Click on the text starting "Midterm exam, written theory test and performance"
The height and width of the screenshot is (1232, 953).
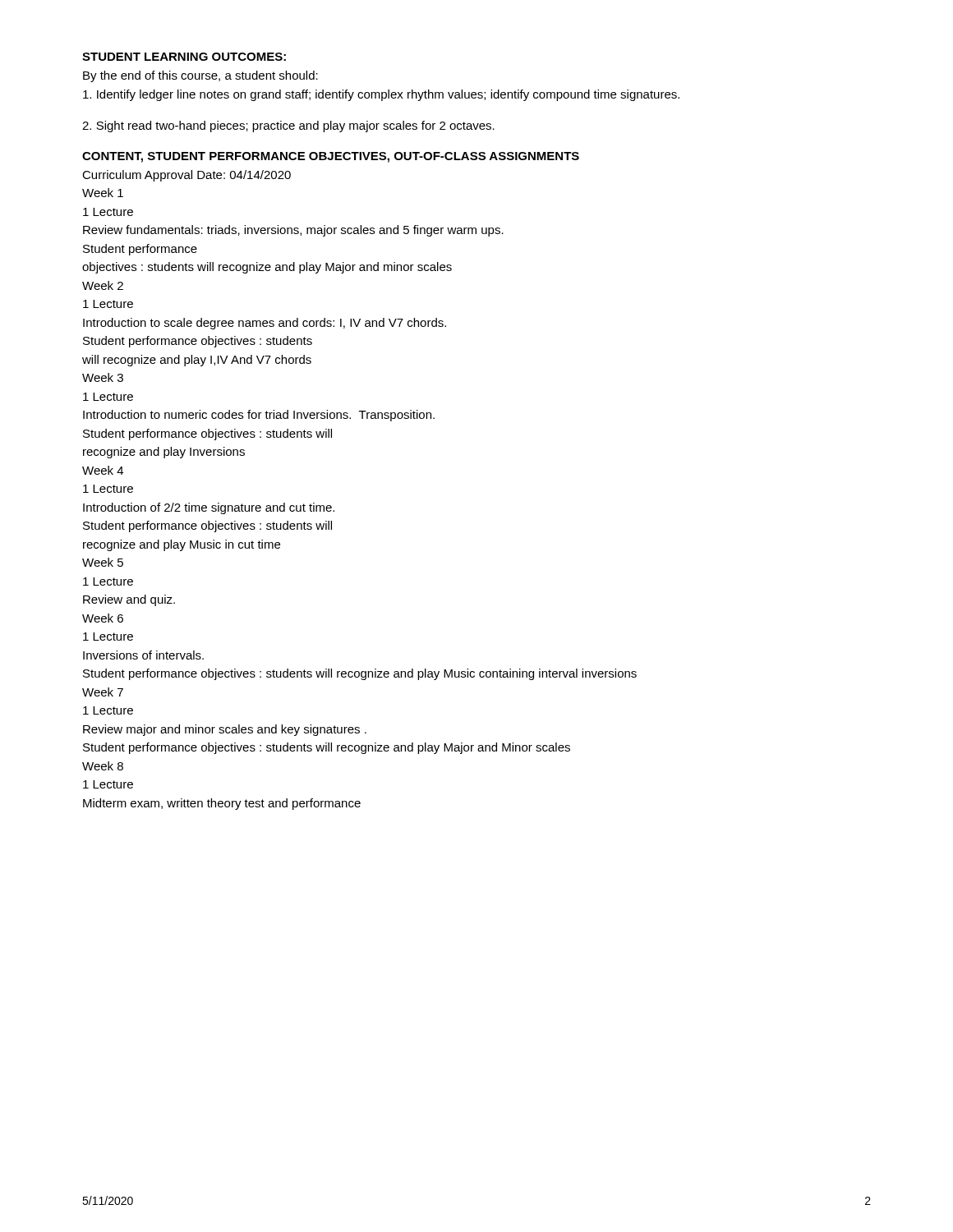[x=222, y=802]
